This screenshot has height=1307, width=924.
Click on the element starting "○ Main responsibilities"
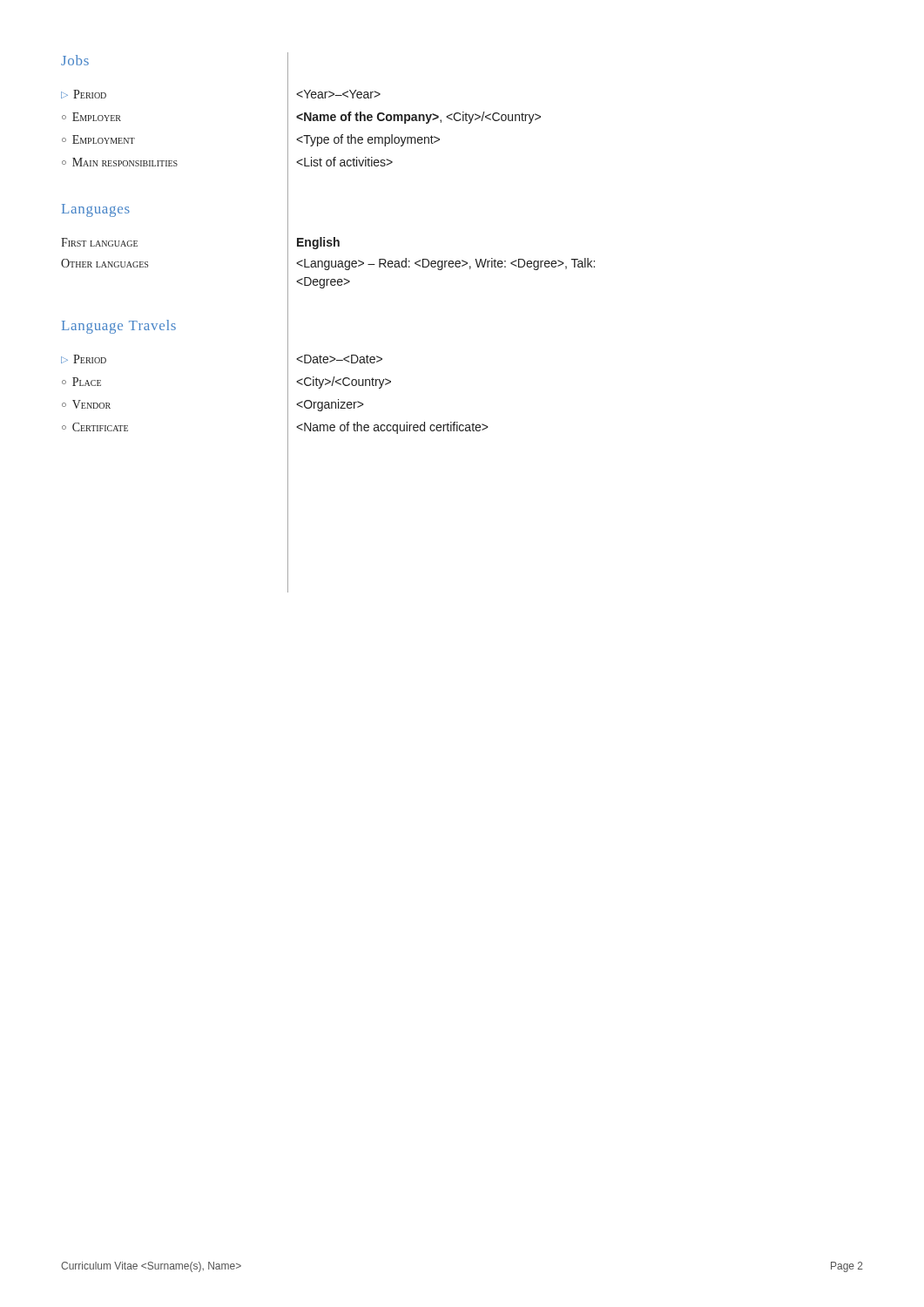(119, 162)
